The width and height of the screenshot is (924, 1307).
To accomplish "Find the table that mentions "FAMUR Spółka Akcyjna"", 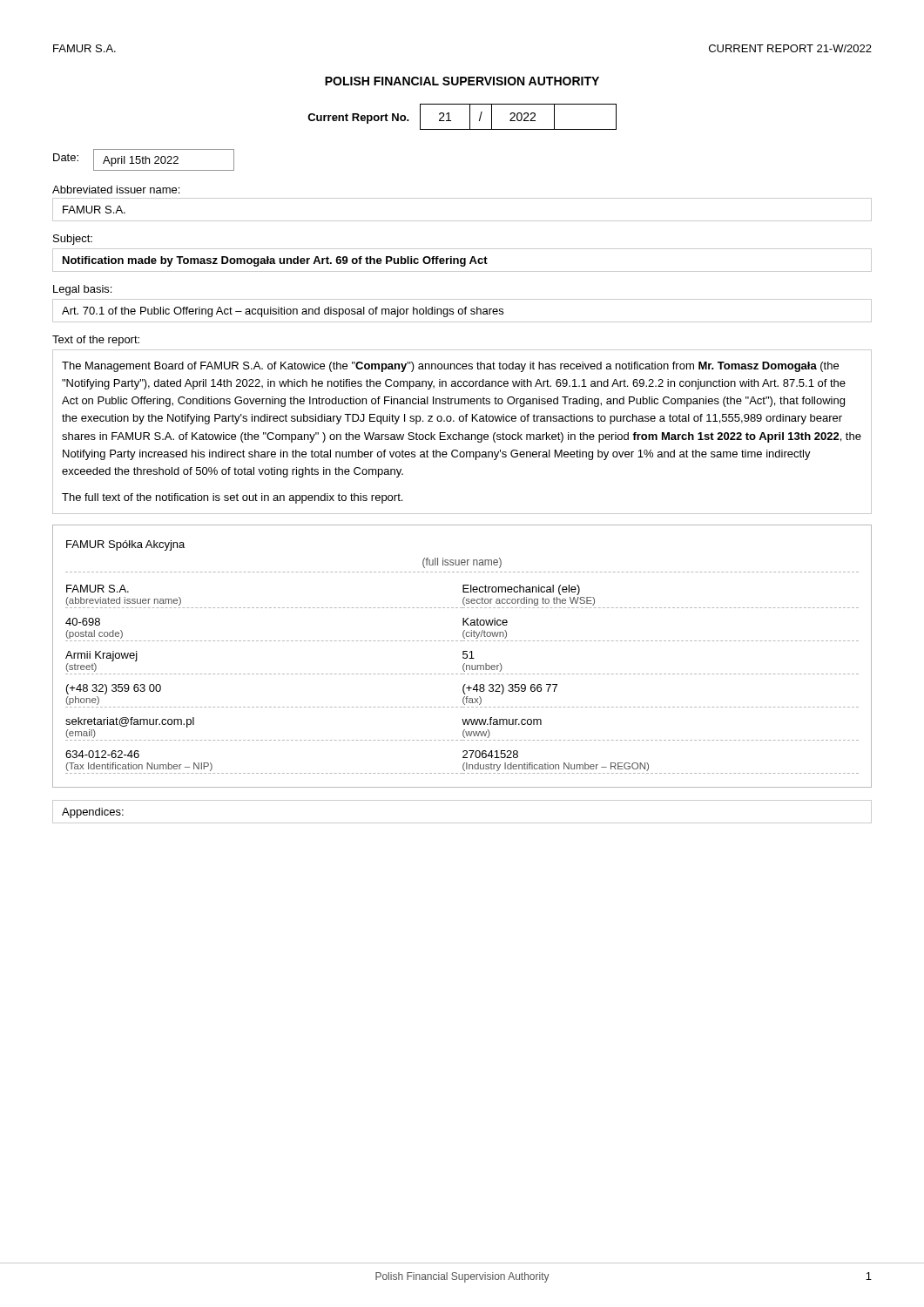I will tap(462, 656).
